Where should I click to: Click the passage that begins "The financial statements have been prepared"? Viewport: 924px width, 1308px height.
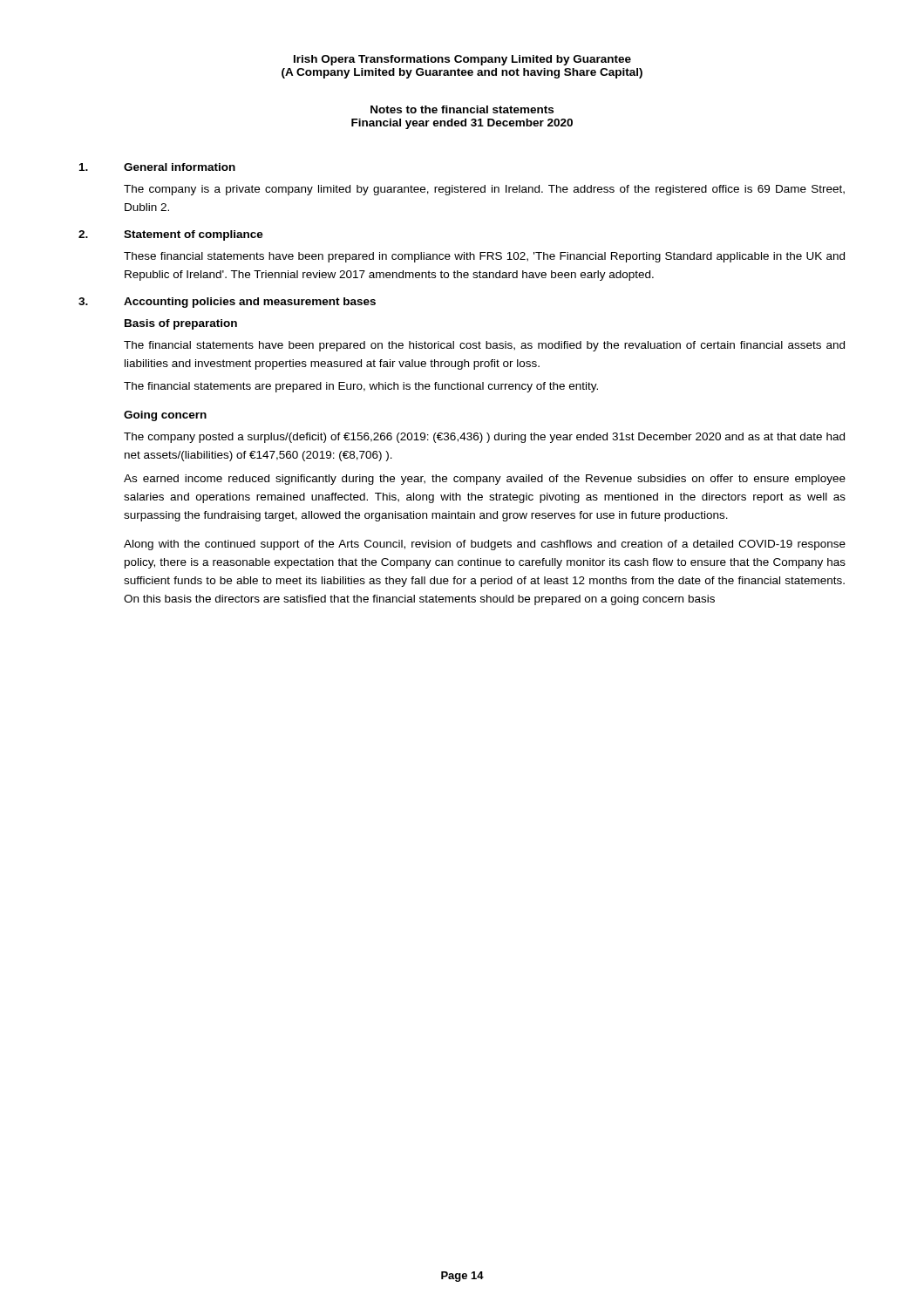[462, 355]
